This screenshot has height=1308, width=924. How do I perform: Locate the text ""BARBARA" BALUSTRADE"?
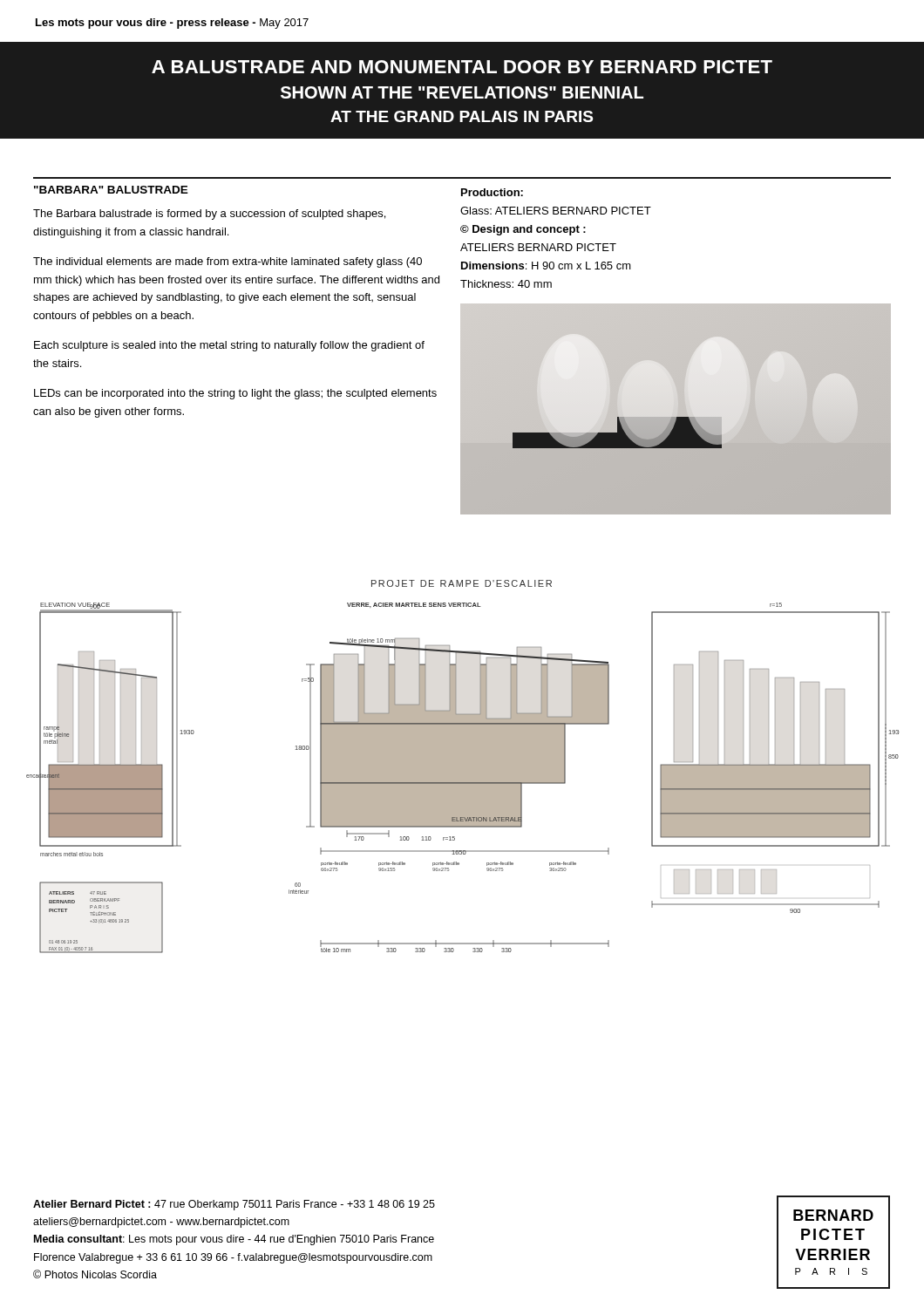tap(111, 190)
